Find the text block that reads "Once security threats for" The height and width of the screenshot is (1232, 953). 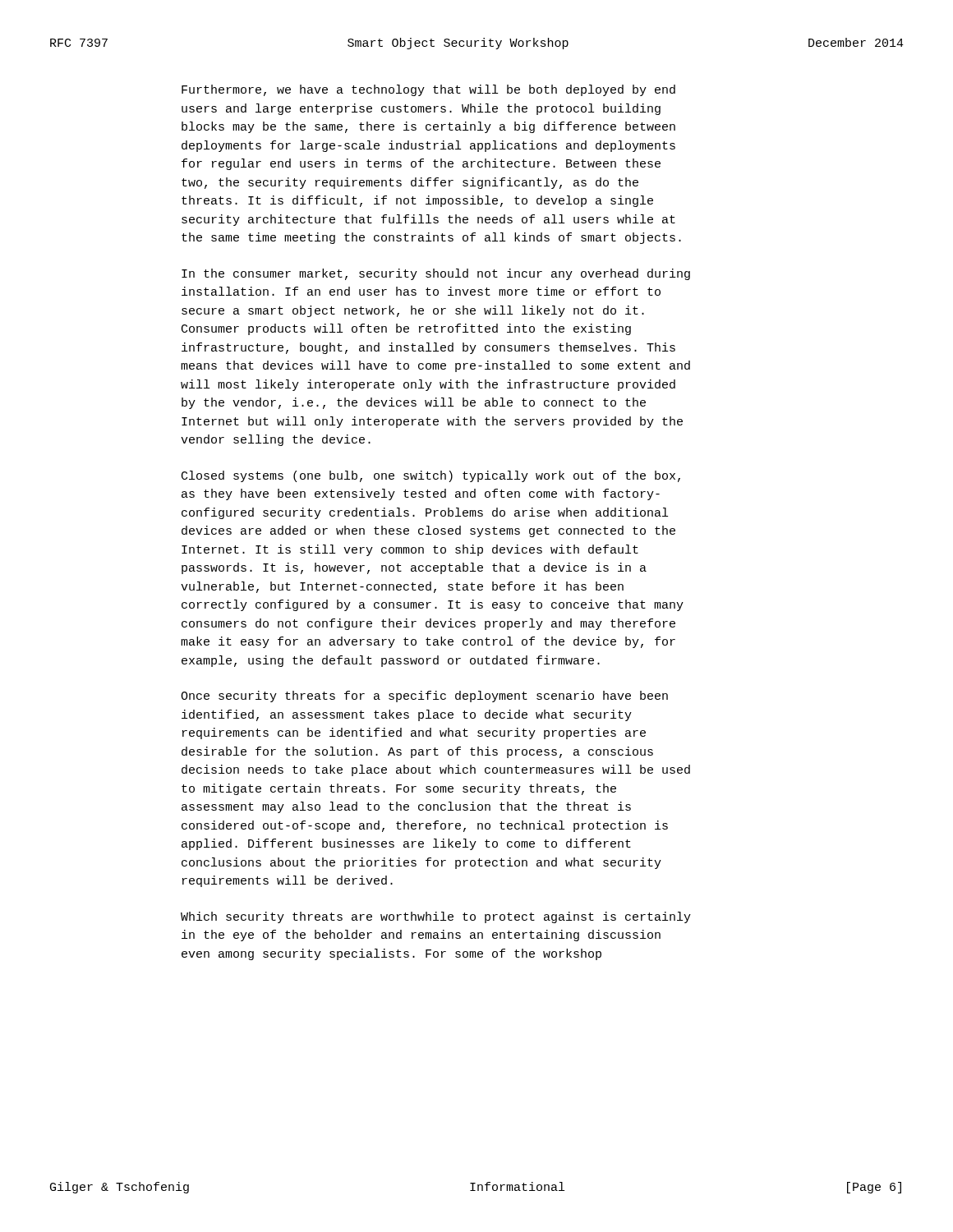436,789
